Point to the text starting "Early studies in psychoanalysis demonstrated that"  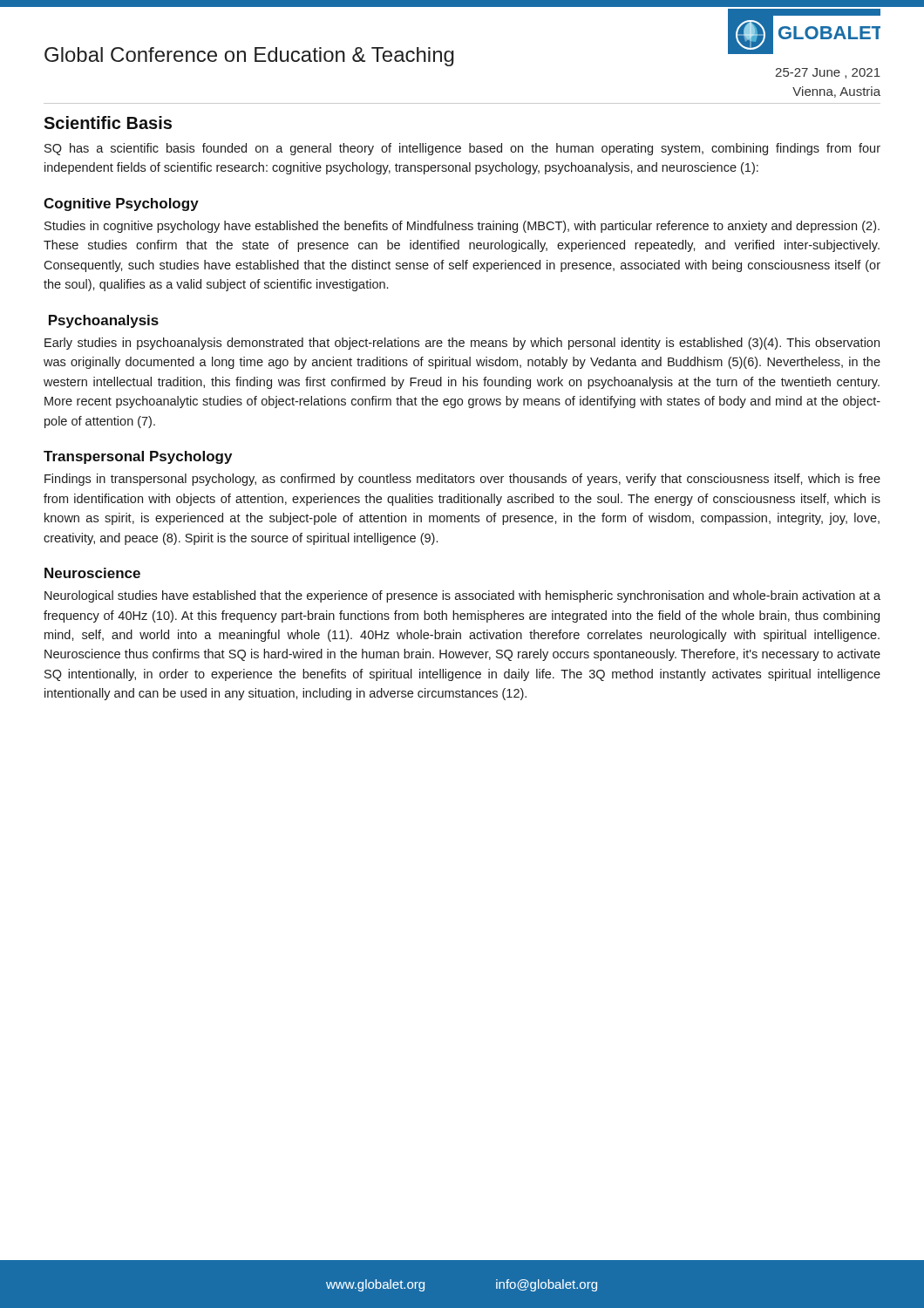pyautogui.click(x=462, y=382)
